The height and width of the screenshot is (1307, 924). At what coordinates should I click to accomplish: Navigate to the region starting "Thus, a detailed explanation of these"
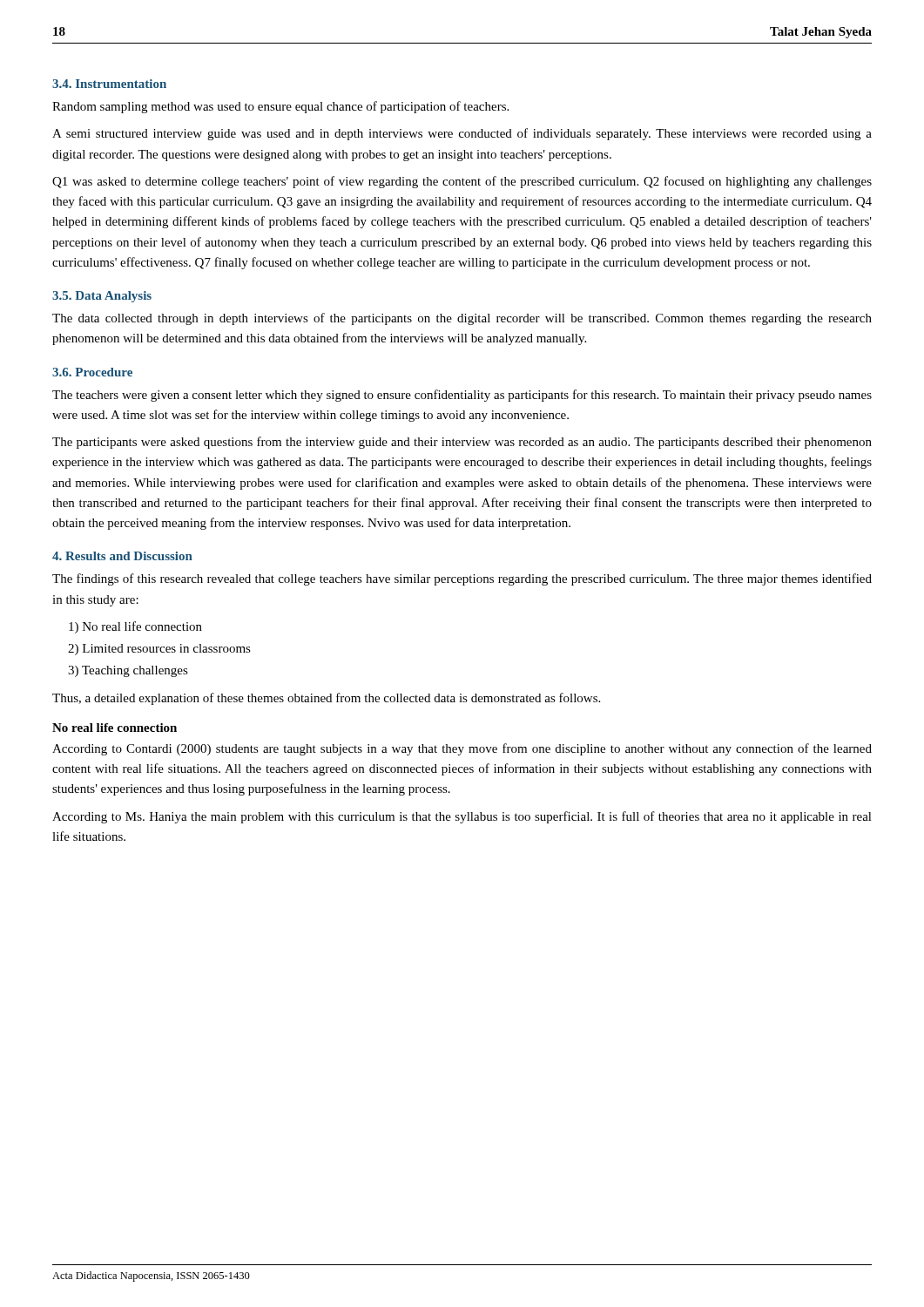click(327, 697)
